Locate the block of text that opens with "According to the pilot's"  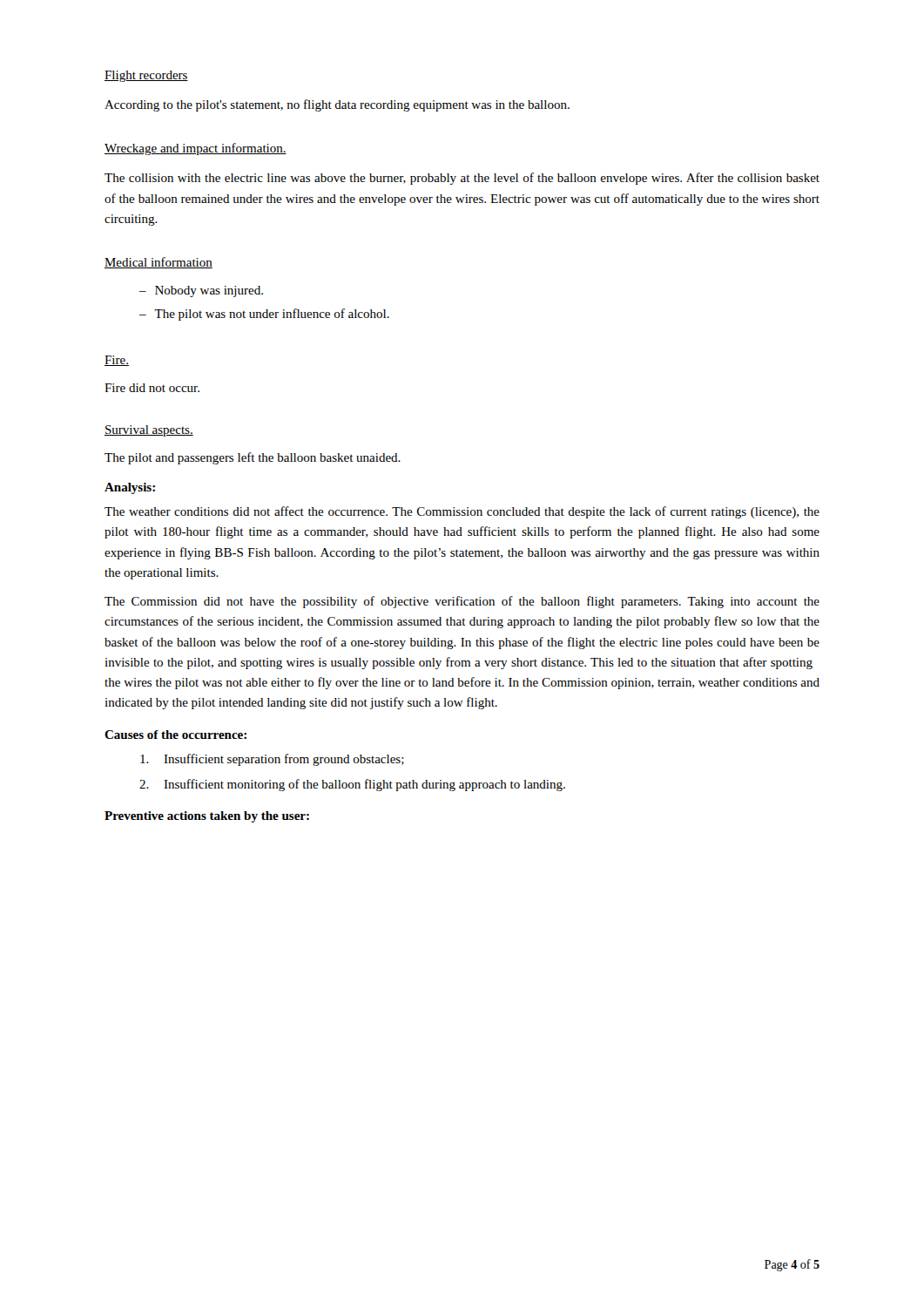coord(337,105)
